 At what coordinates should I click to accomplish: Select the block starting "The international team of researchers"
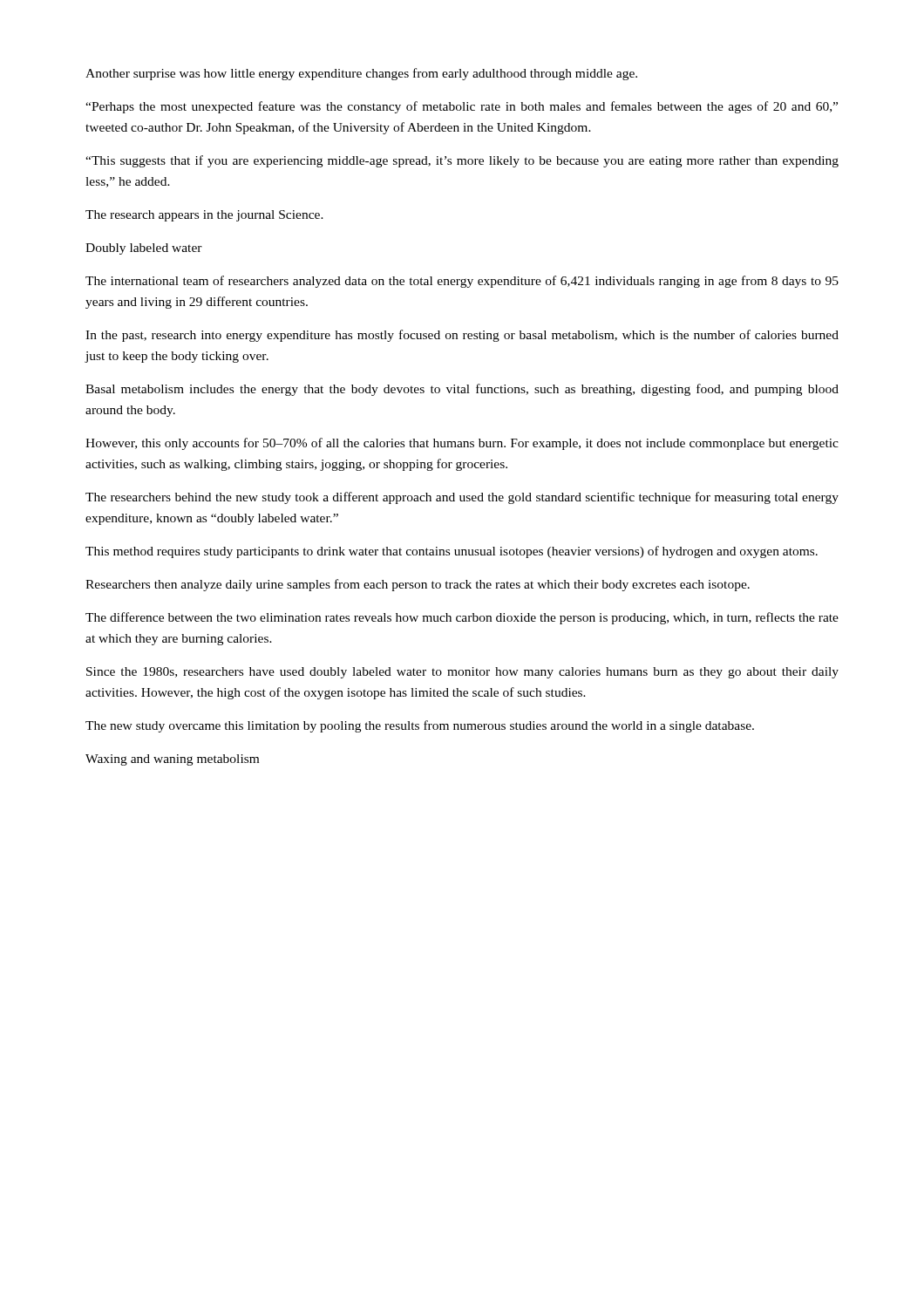pos(462,291)
